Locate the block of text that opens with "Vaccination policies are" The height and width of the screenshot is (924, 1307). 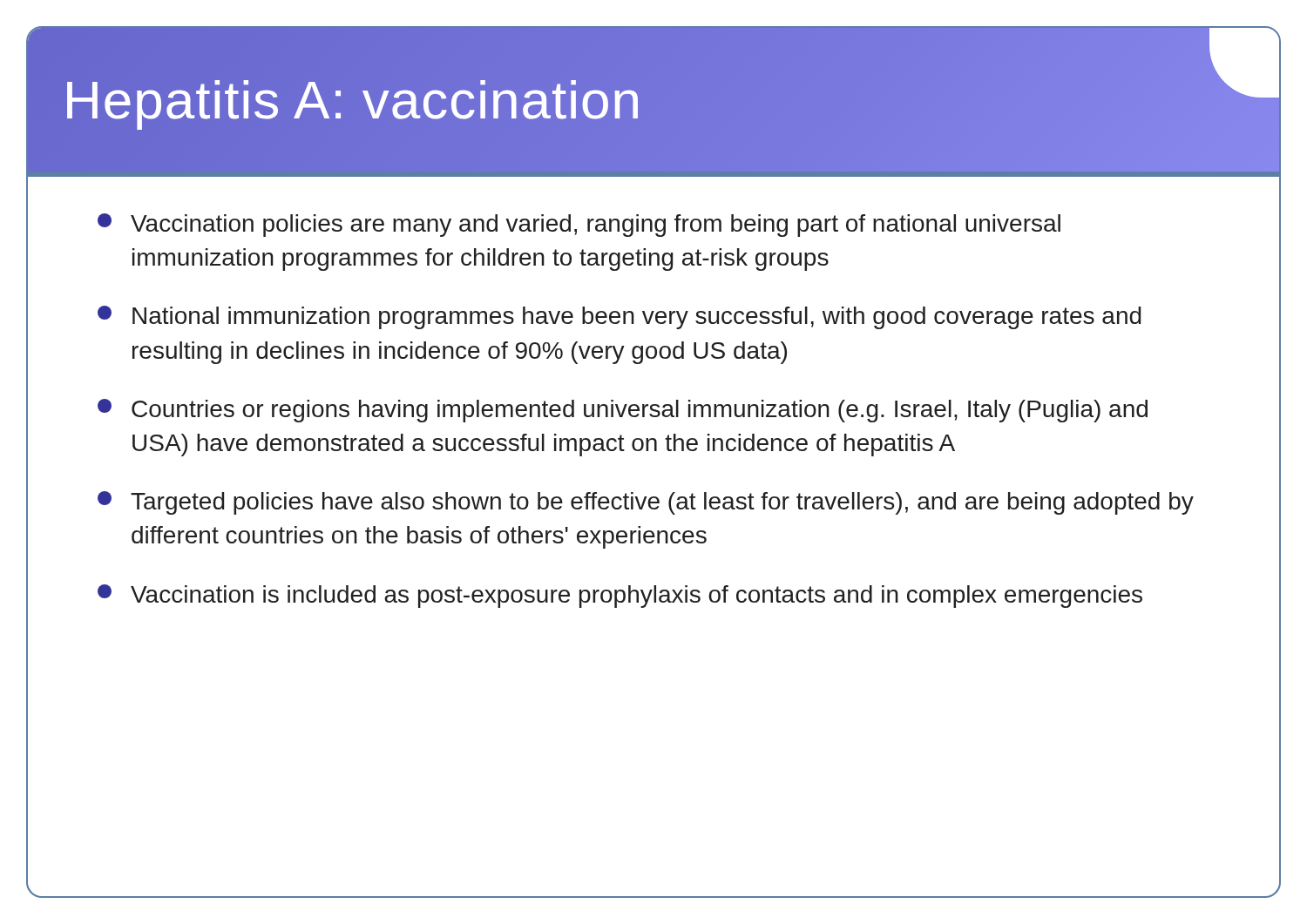click(x=654, y=241)
